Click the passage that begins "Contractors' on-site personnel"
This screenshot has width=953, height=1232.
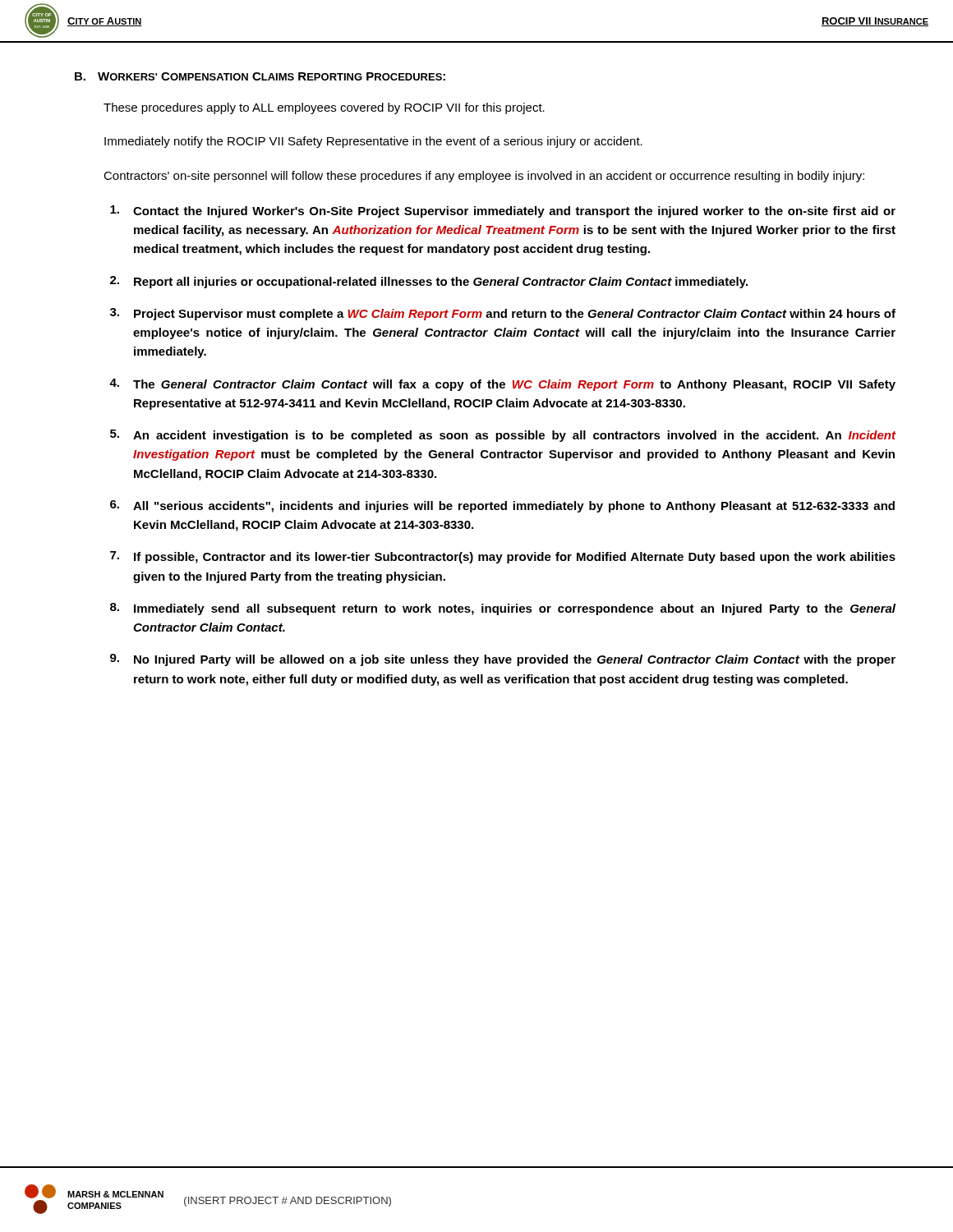485,175
